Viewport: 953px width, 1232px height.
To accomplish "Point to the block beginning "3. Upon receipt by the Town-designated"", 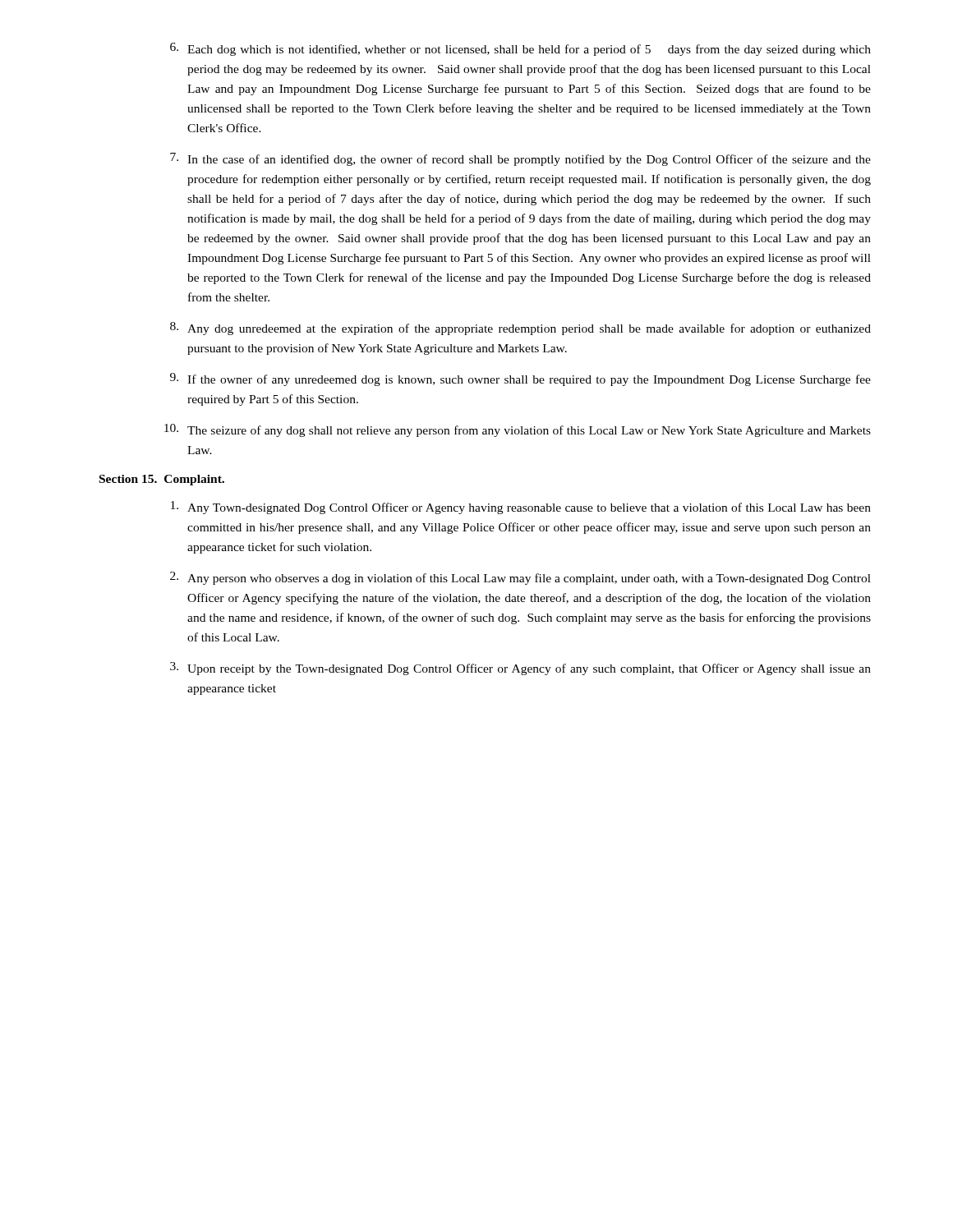I will coord(504,679).
